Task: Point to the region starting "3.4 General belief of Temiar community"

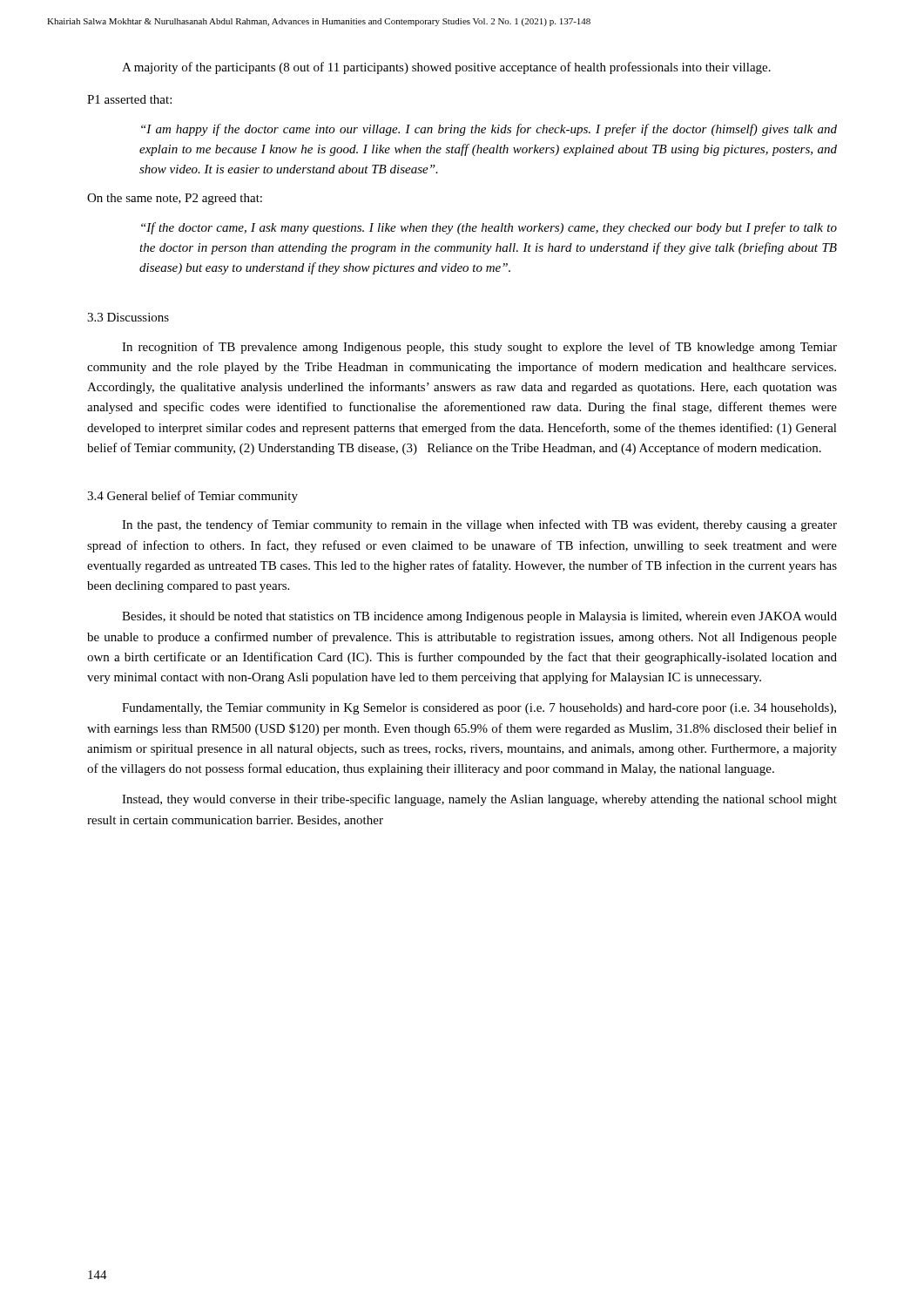Action: [x=192, y=496]
